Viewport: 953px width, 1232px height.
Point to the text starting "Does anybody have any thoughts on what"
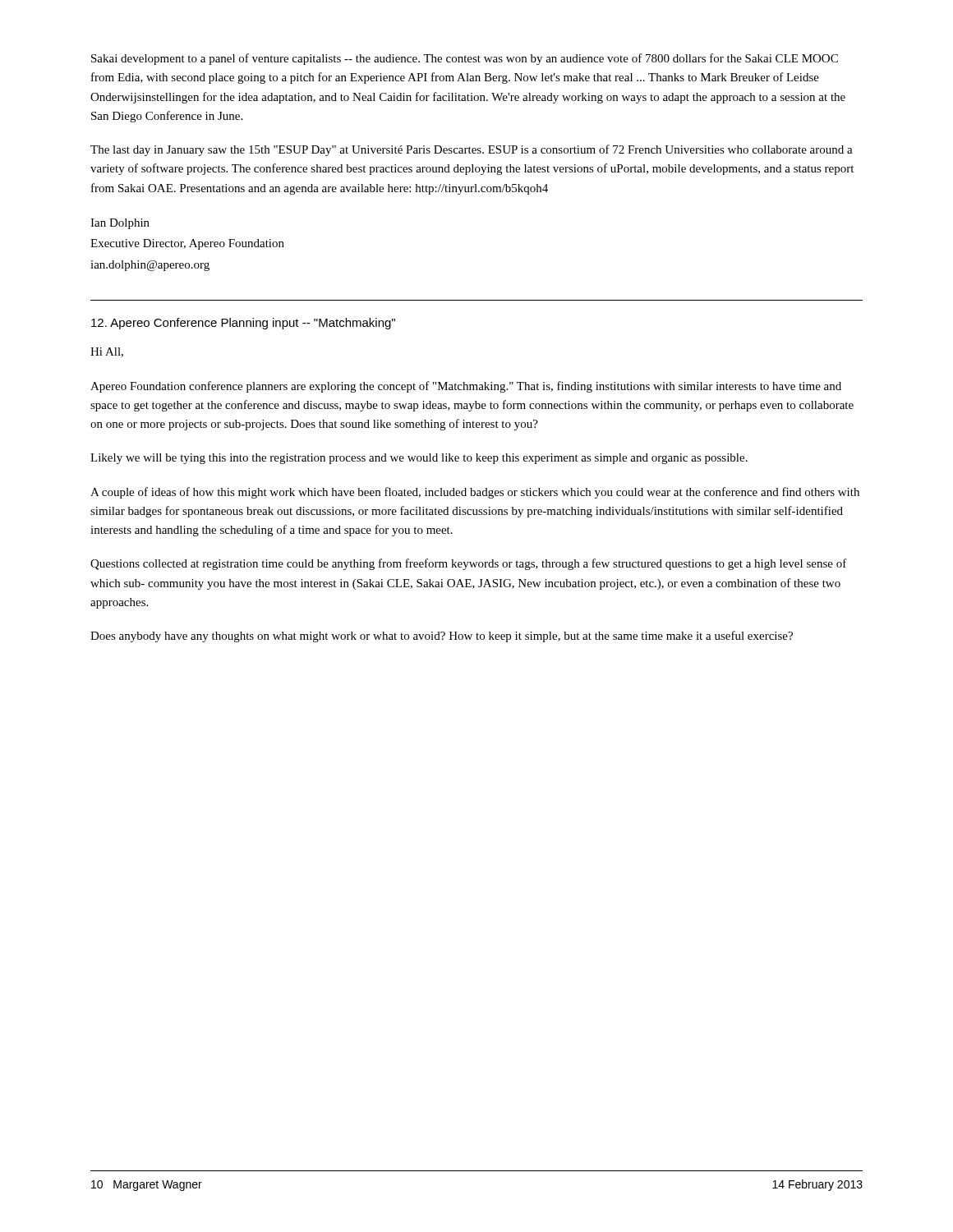pos(442,636)
